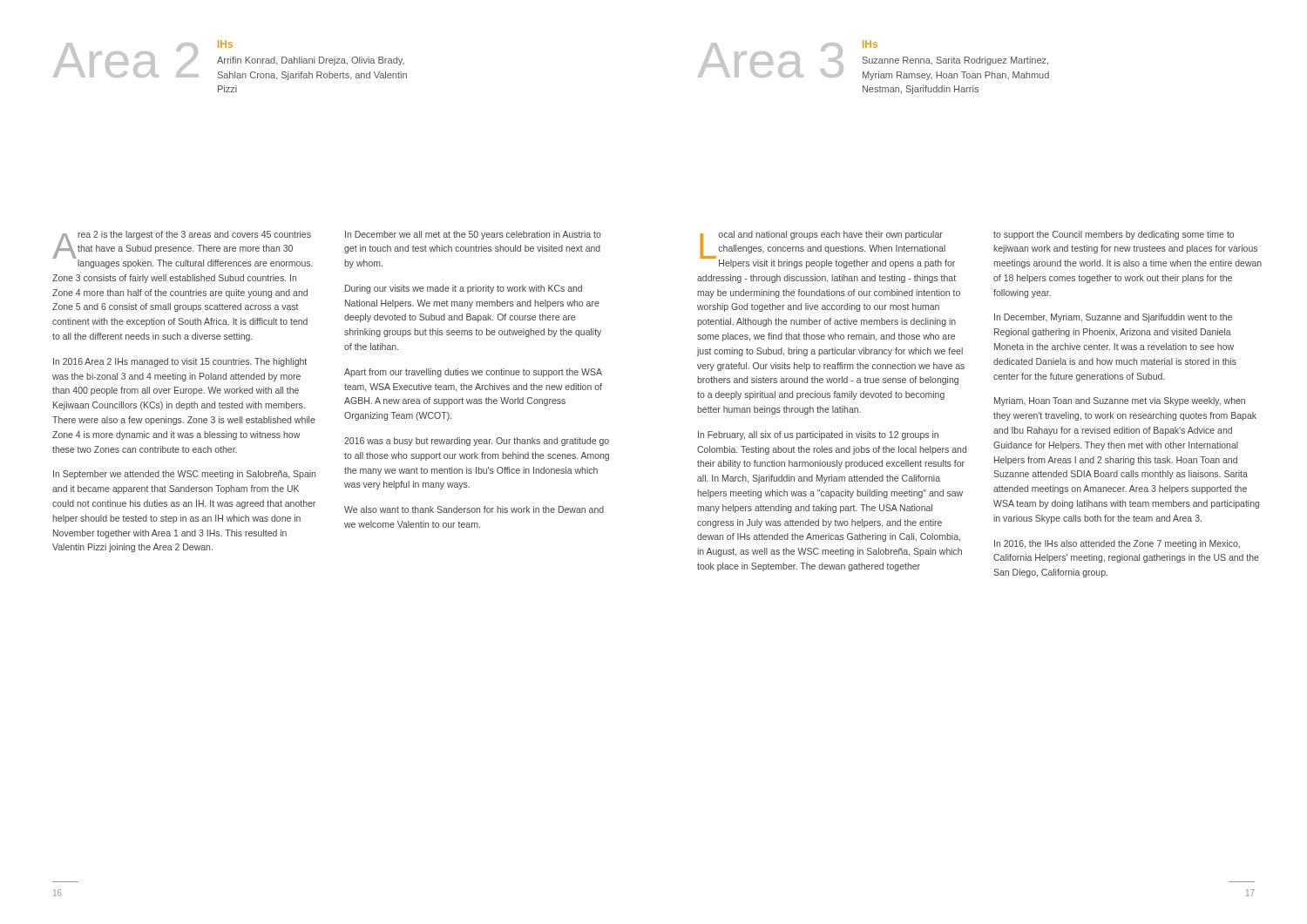Image resolution: width=1307 pixels, height=924 pixels.
Task: Find the block on this page that starts "Area 2 is the"
Action: click(183, 284)
